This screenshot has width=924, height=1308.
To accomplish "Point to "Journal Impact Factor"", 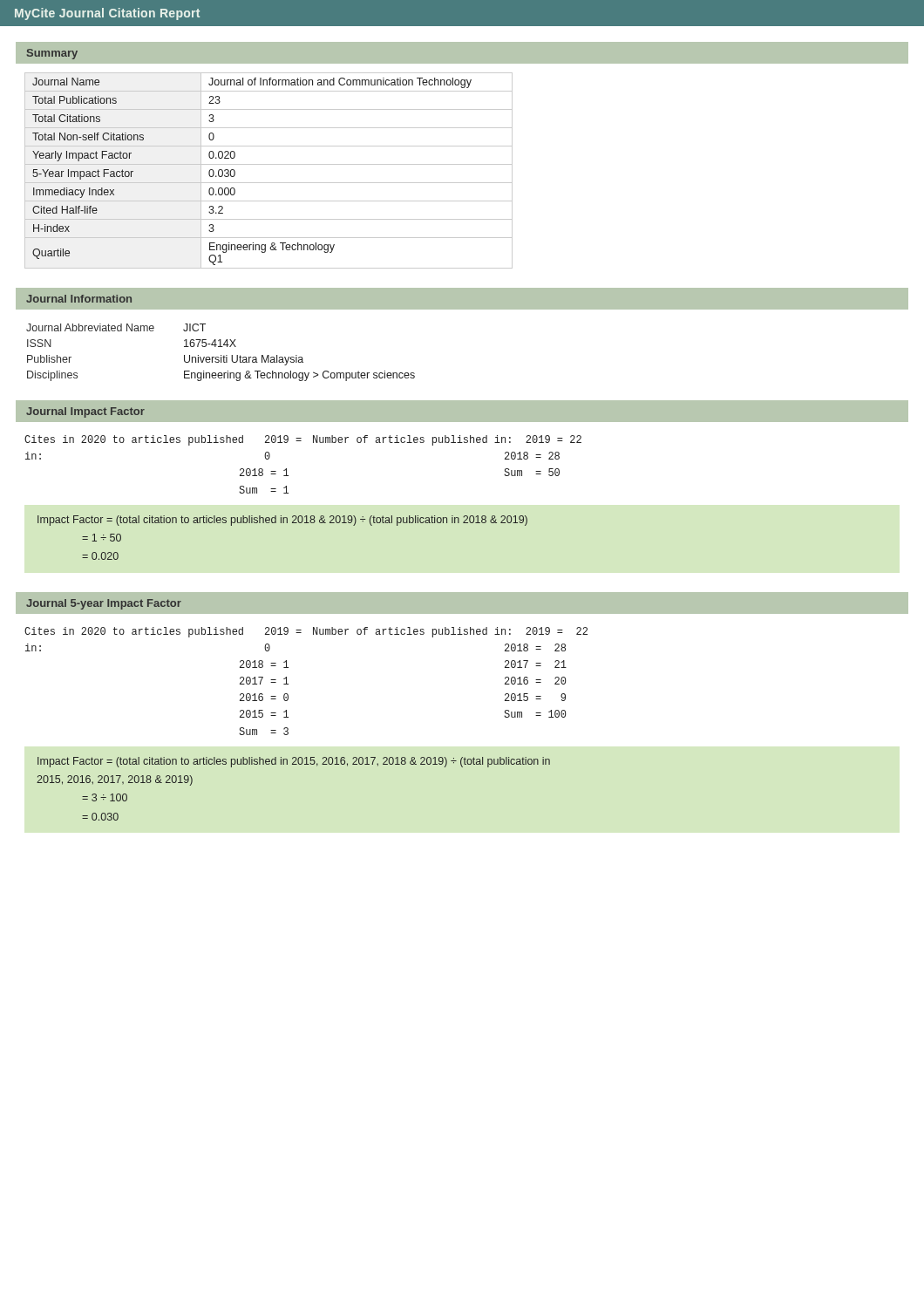I will (85, 411).
